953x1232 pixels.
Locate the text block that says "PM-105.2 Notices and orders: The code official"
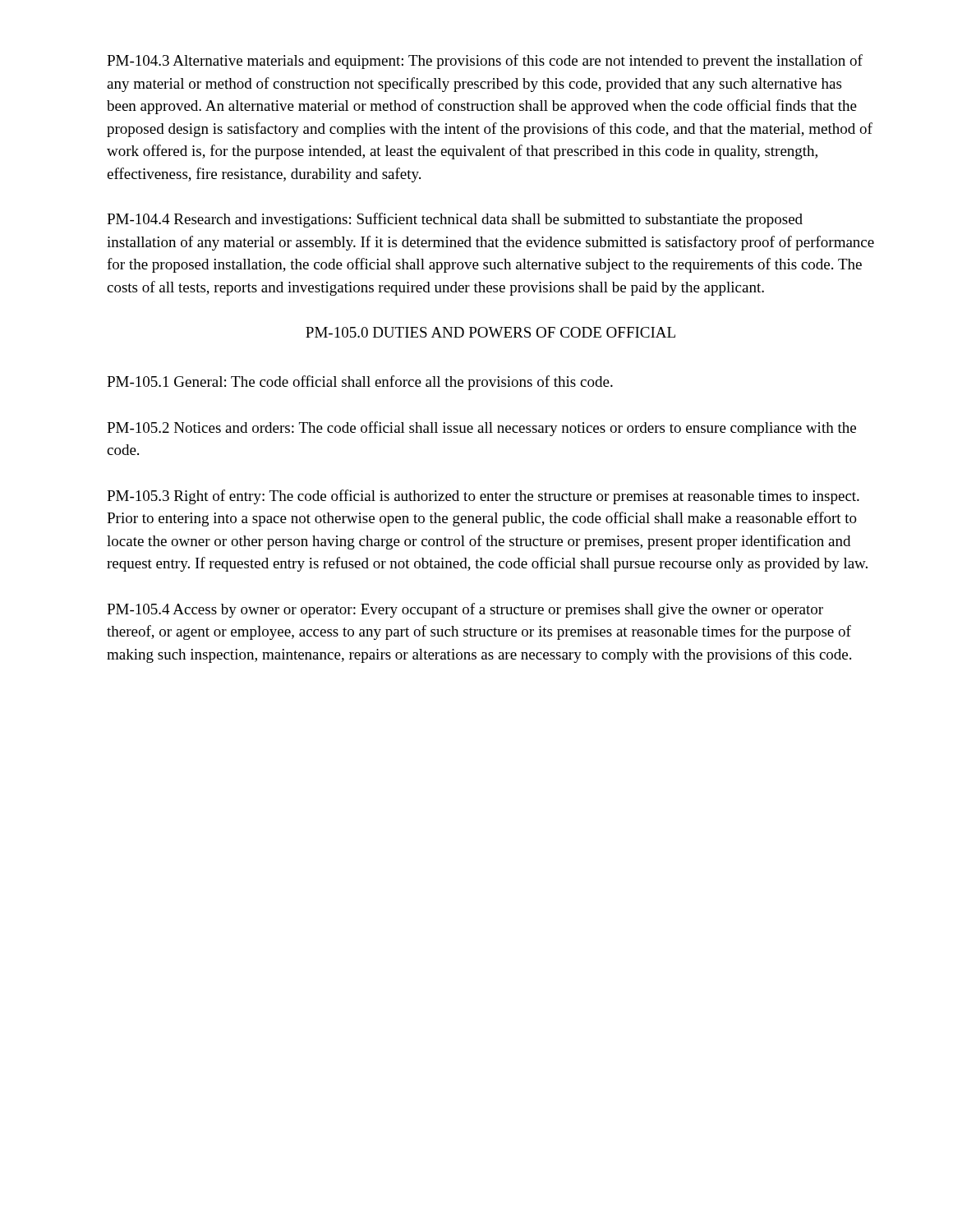pyautogui.click(x=482, y=438)
